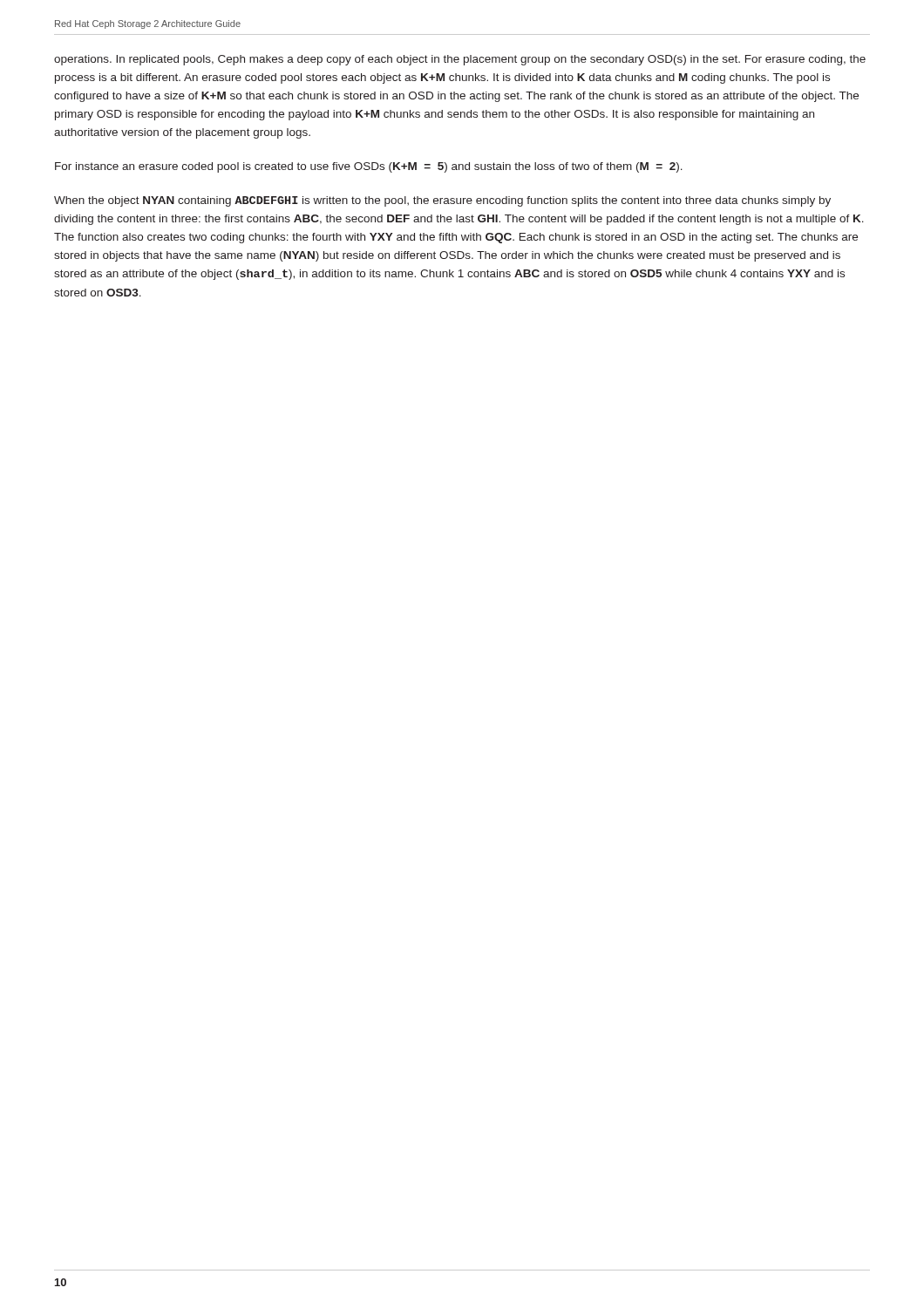
Task: Find the text block containing "operations. In replicated pools,"
Action: 460,95
